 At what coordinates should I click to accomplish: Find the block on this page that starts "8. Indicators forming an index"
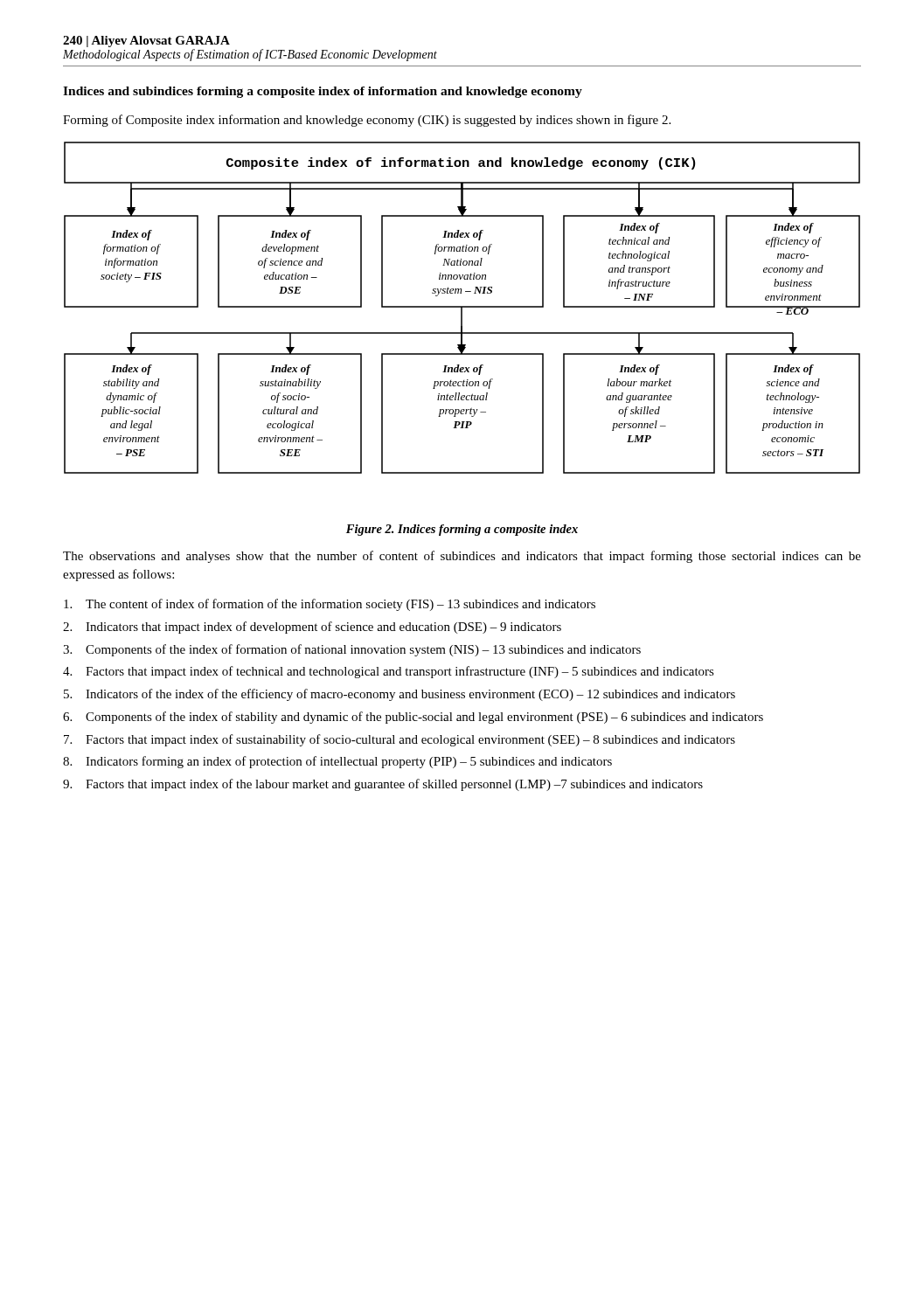click(x=338, y=762)
